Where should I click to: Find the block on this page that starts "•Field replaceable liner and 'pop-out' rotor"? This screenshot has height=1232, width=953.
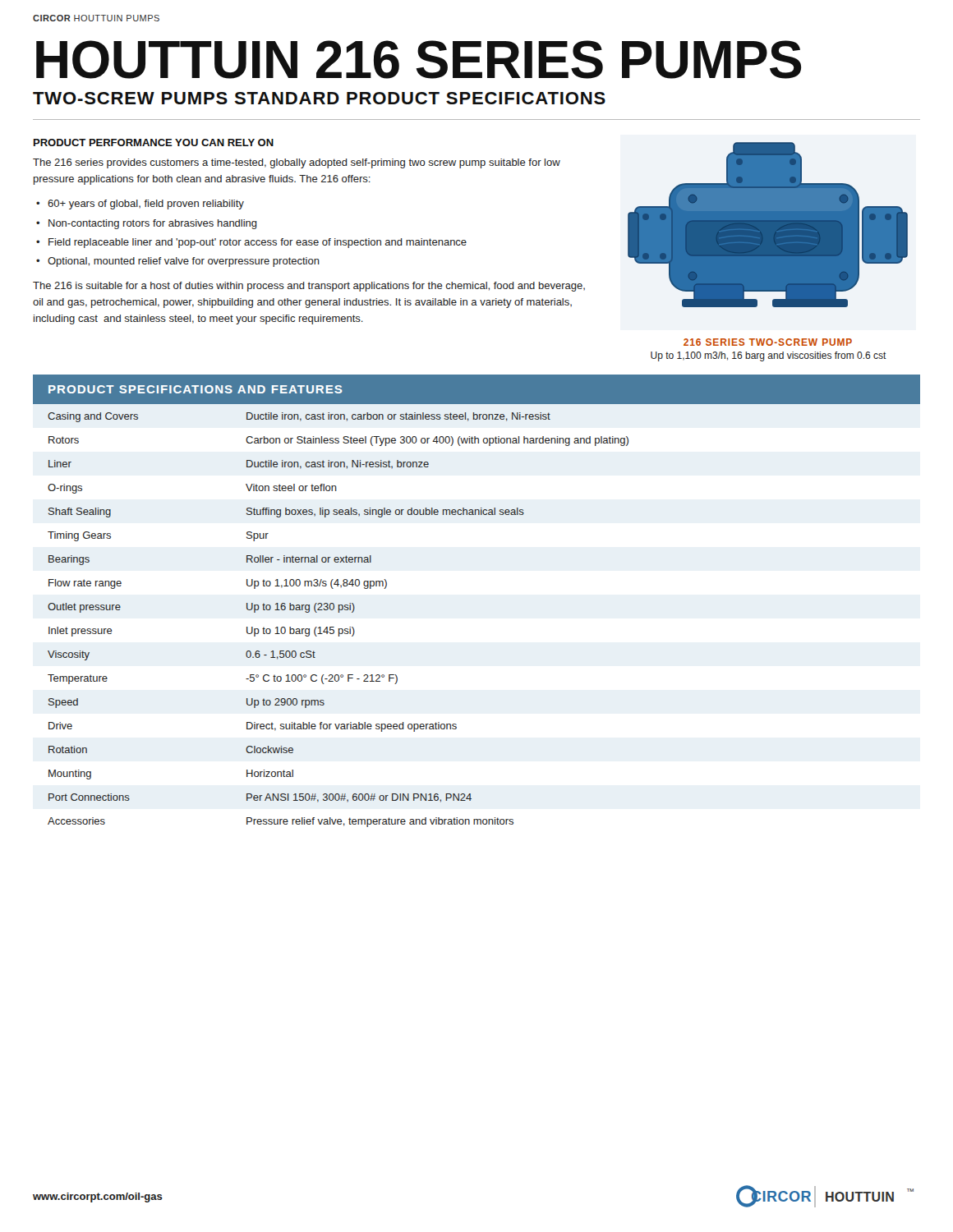251,242
